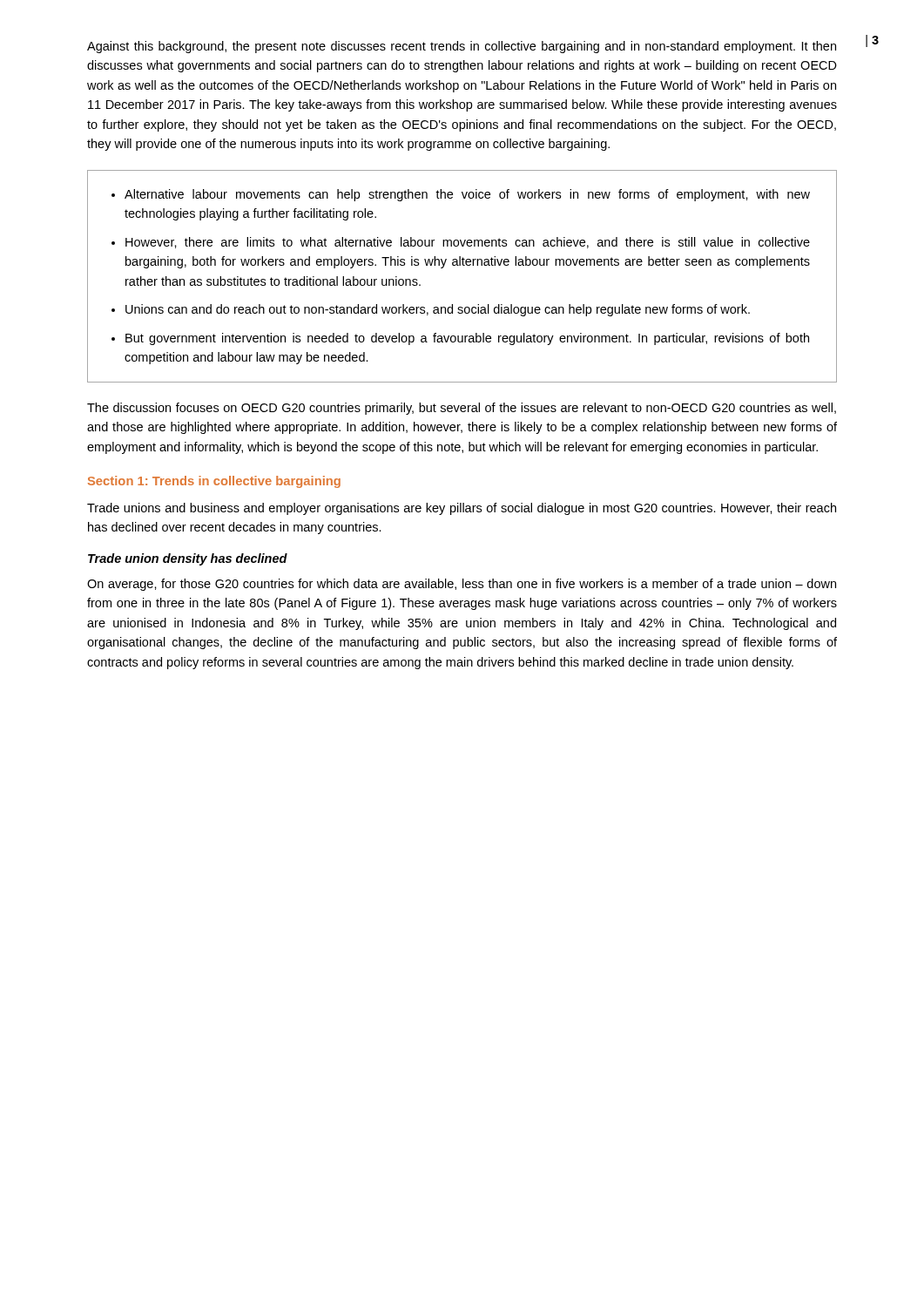Viewport: 924px width, 1307px height.
Task: Find the region starting "On average, for those G20 countries for which"
Action: tap(462, 623)
